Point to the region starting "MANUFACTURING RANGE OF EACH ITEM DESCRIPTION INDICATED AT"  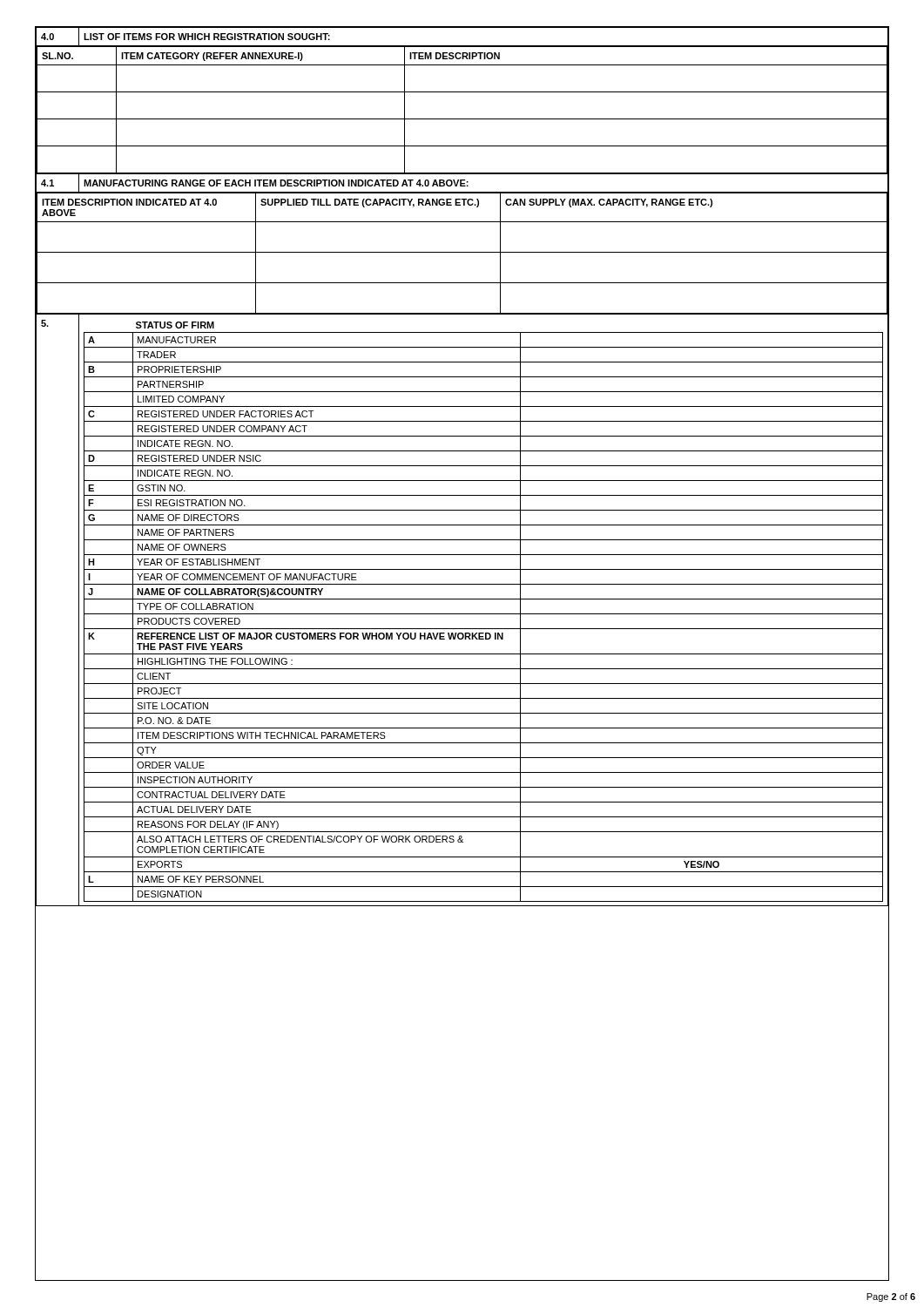pos(276,183)
